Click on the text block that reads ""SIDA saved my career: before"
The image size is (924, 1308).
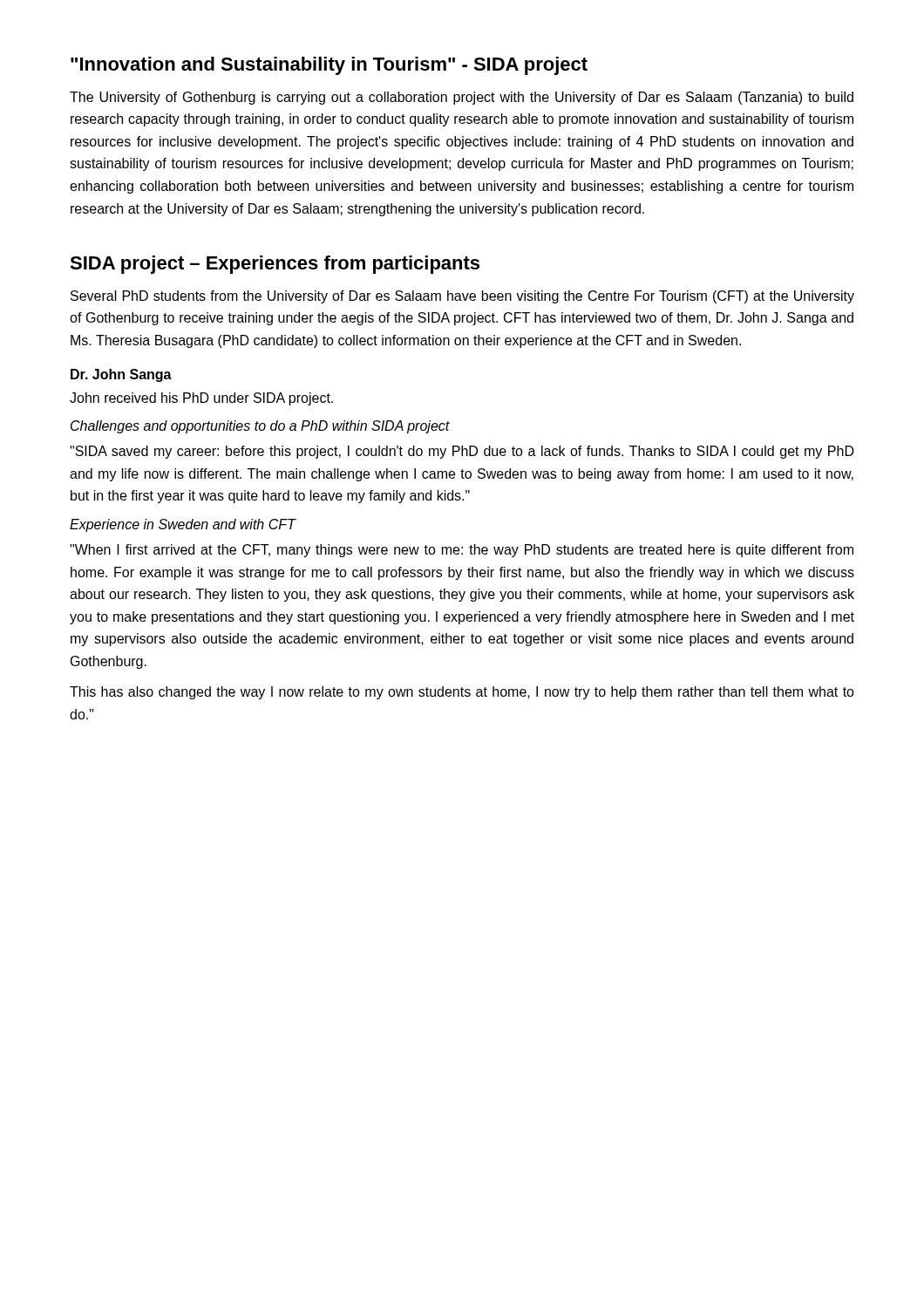pyautogui.click(x=462, y=474)
